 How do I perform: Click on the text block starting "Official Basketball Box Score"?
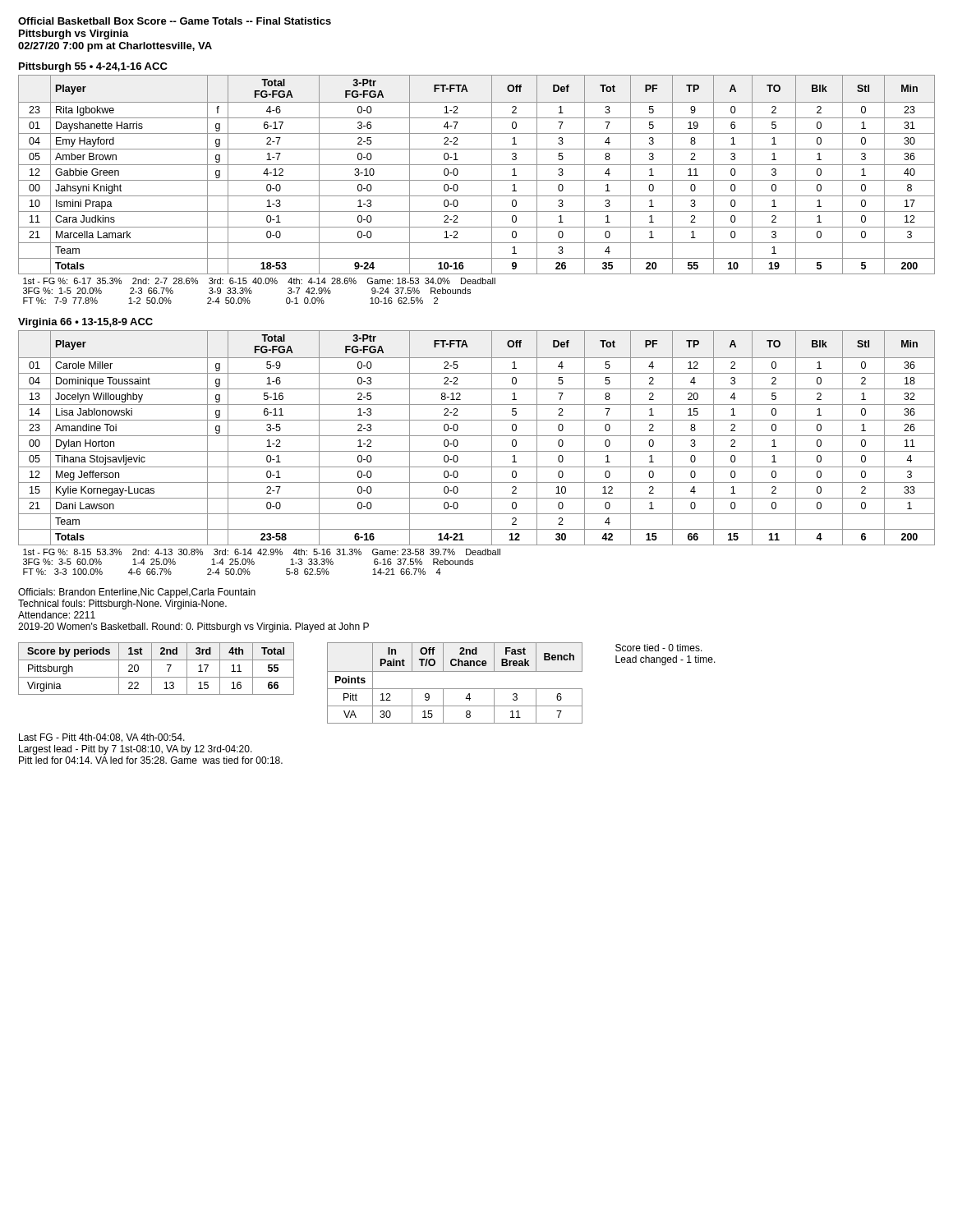pos(175,33)
